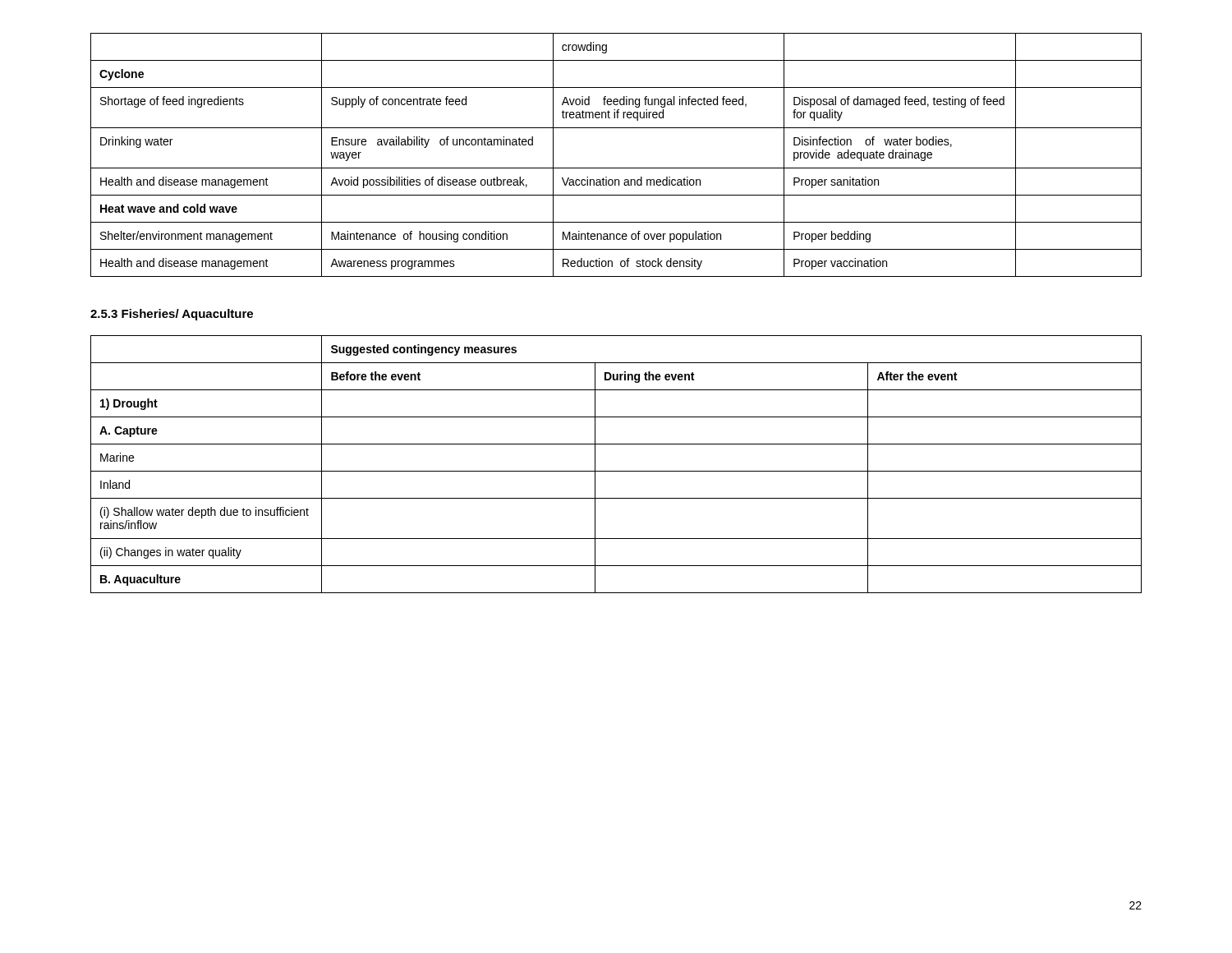Find the table that mentions "Avoid feeding fungal infected"
The image size is (1232, 953).
tap(616, 155)
